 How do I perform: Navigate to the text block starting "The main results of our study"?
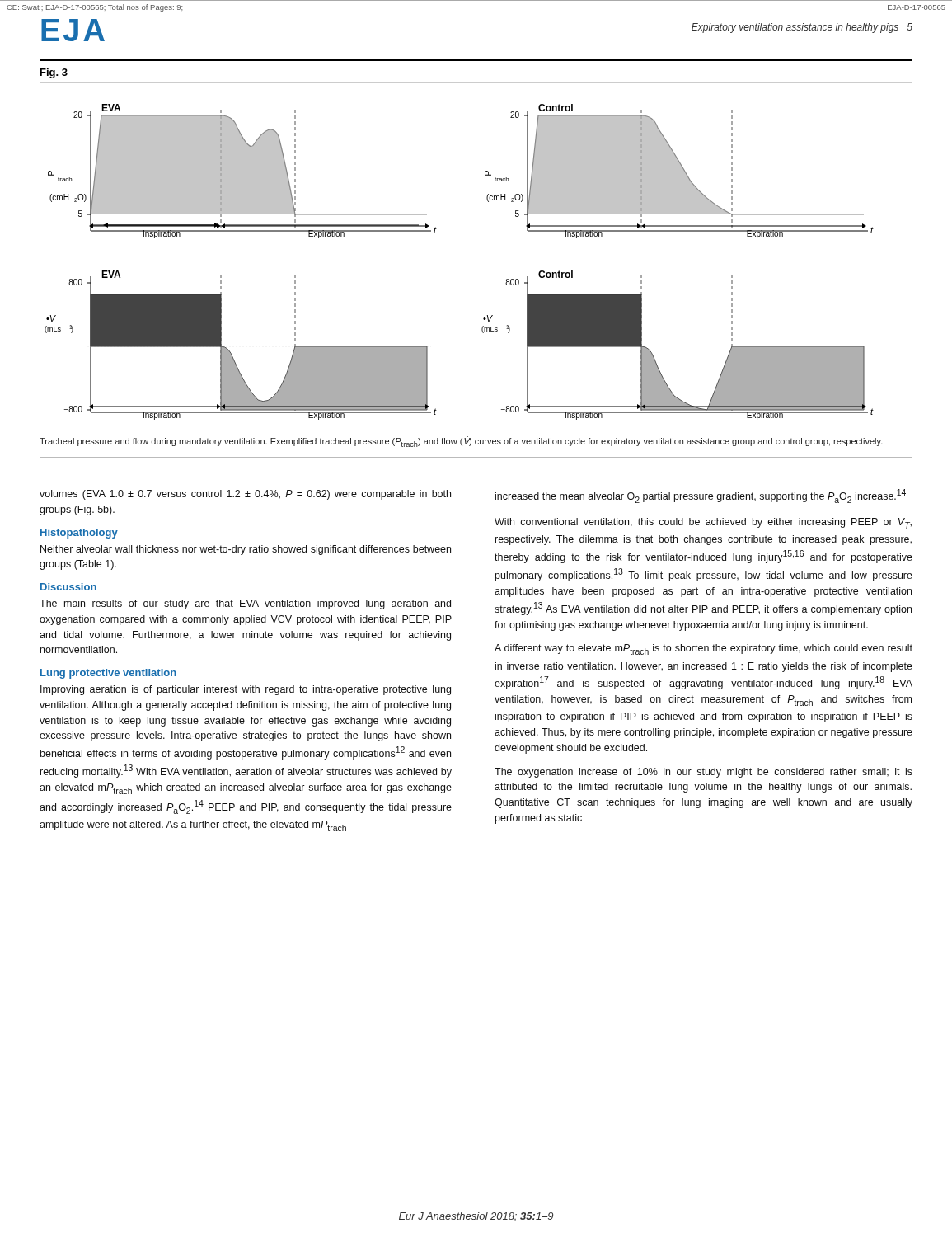(x=246, y=627)
